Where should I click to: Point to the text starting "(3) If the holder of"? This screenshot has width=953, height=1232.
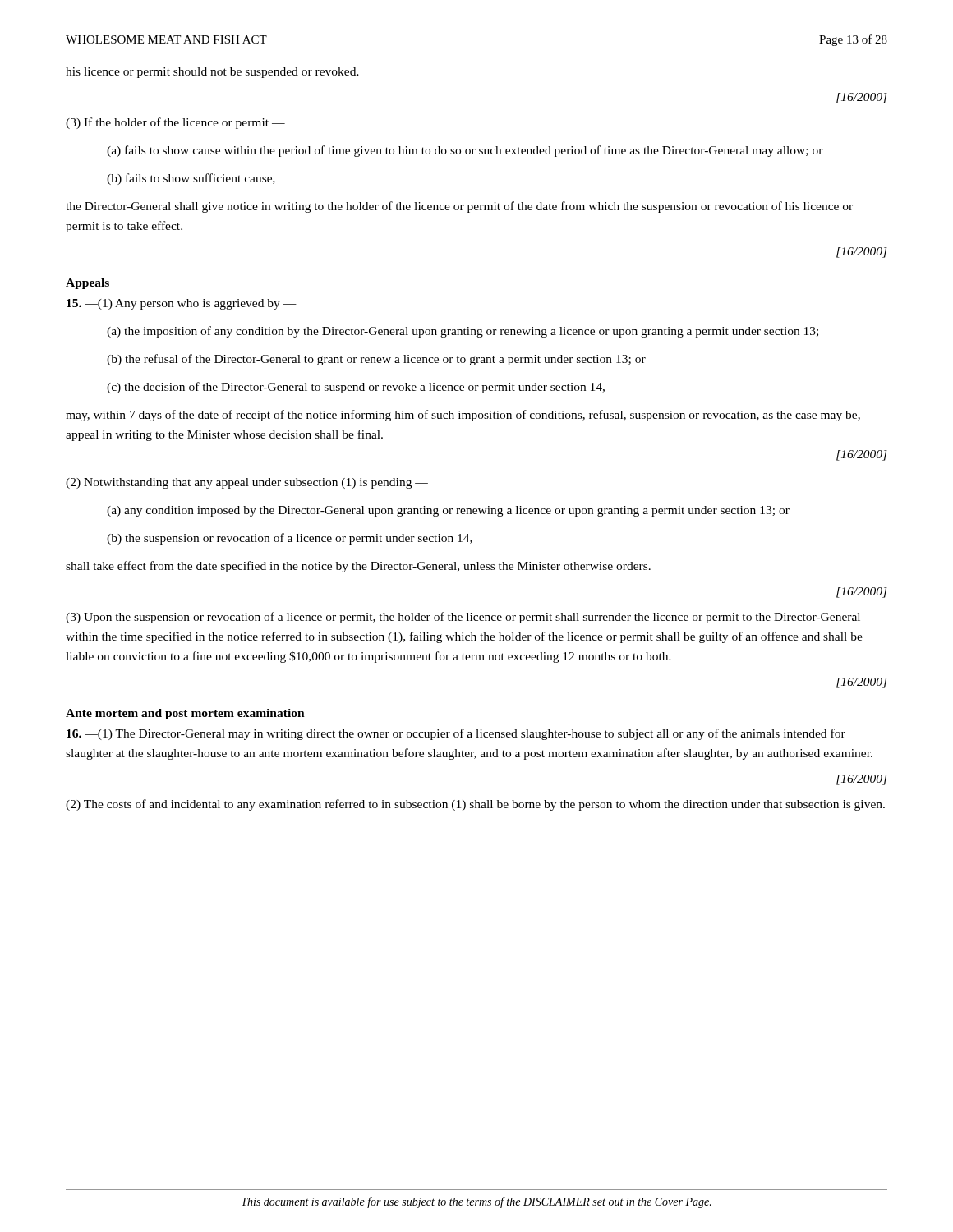[x=175, y=122]
